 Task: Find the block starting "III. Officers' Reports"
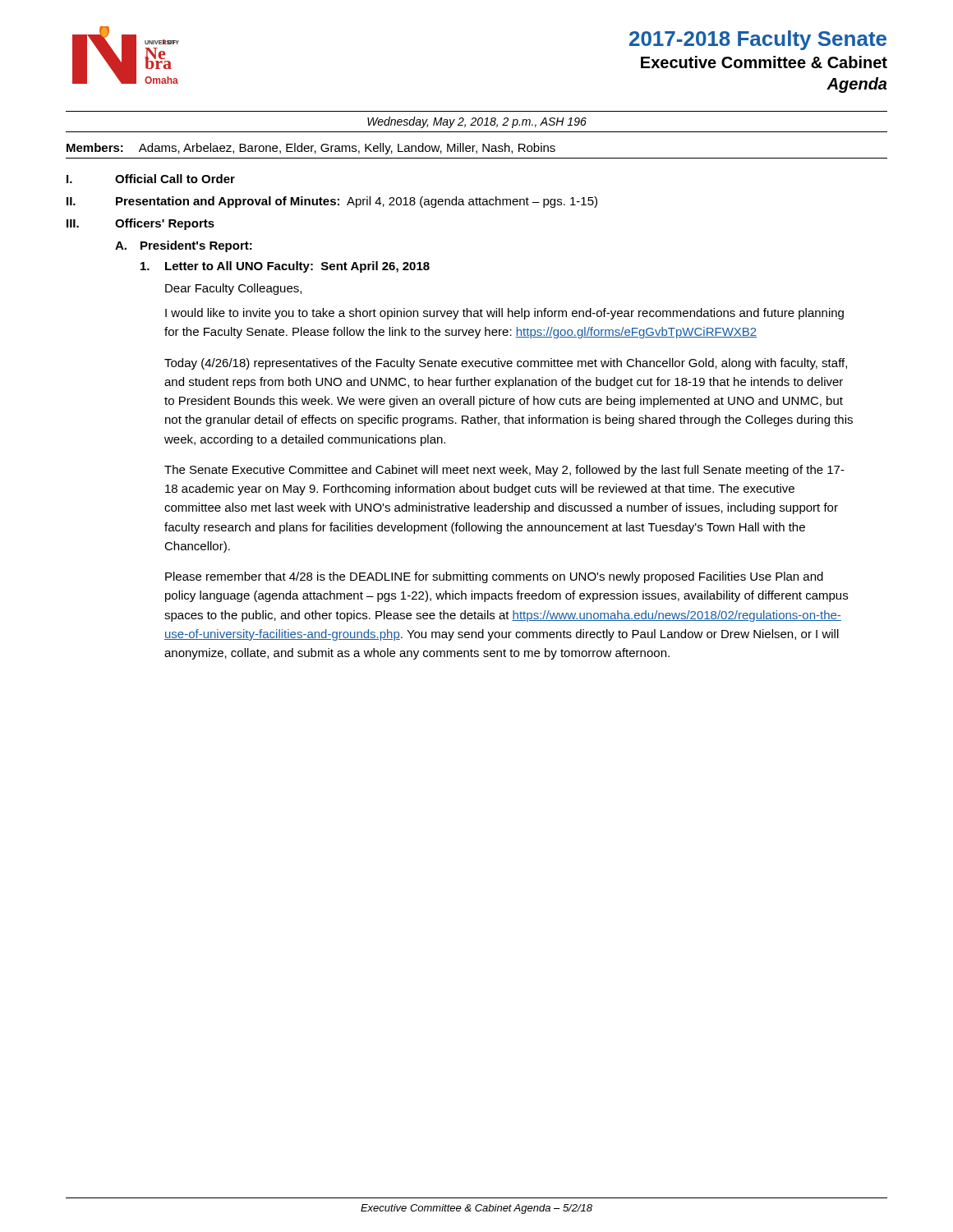[x=140, y=223]
